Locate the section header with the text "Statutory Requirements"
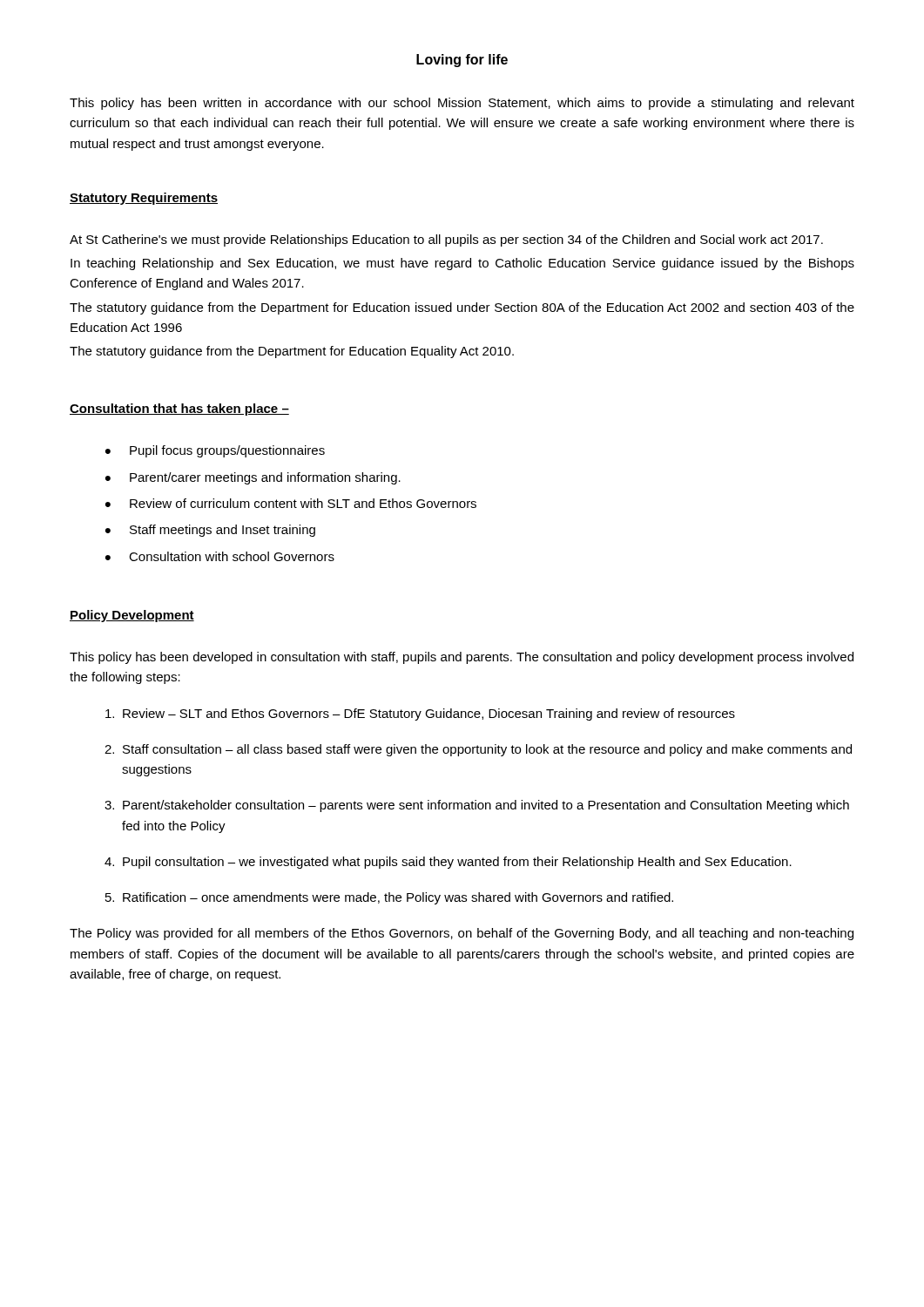This screenshot has height=1307, width=924. (x=144, y=197)
